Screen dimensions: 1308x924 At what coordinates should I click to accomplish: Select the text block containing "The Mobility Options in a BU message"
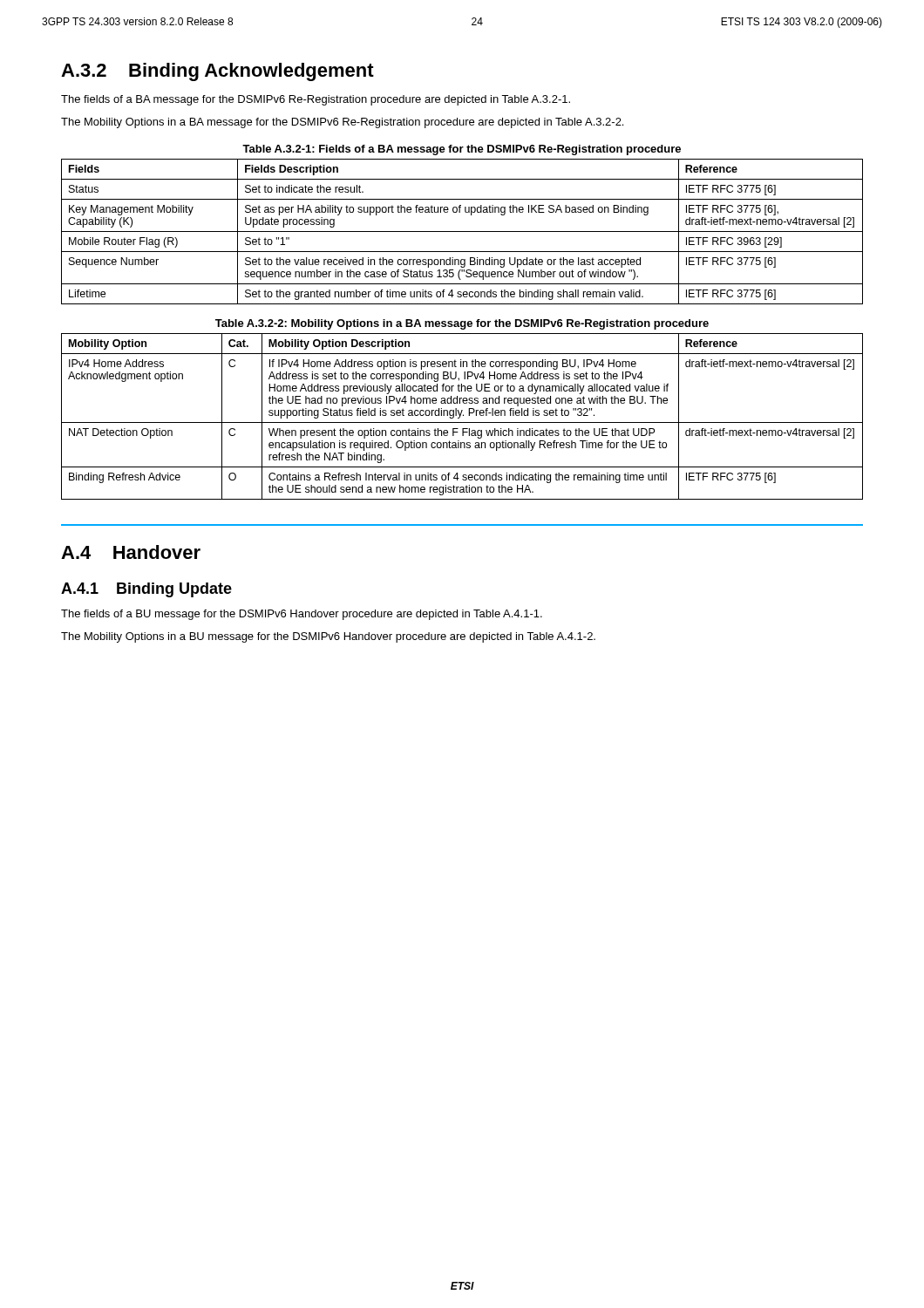pyautogui.click(x=462, y=636)
